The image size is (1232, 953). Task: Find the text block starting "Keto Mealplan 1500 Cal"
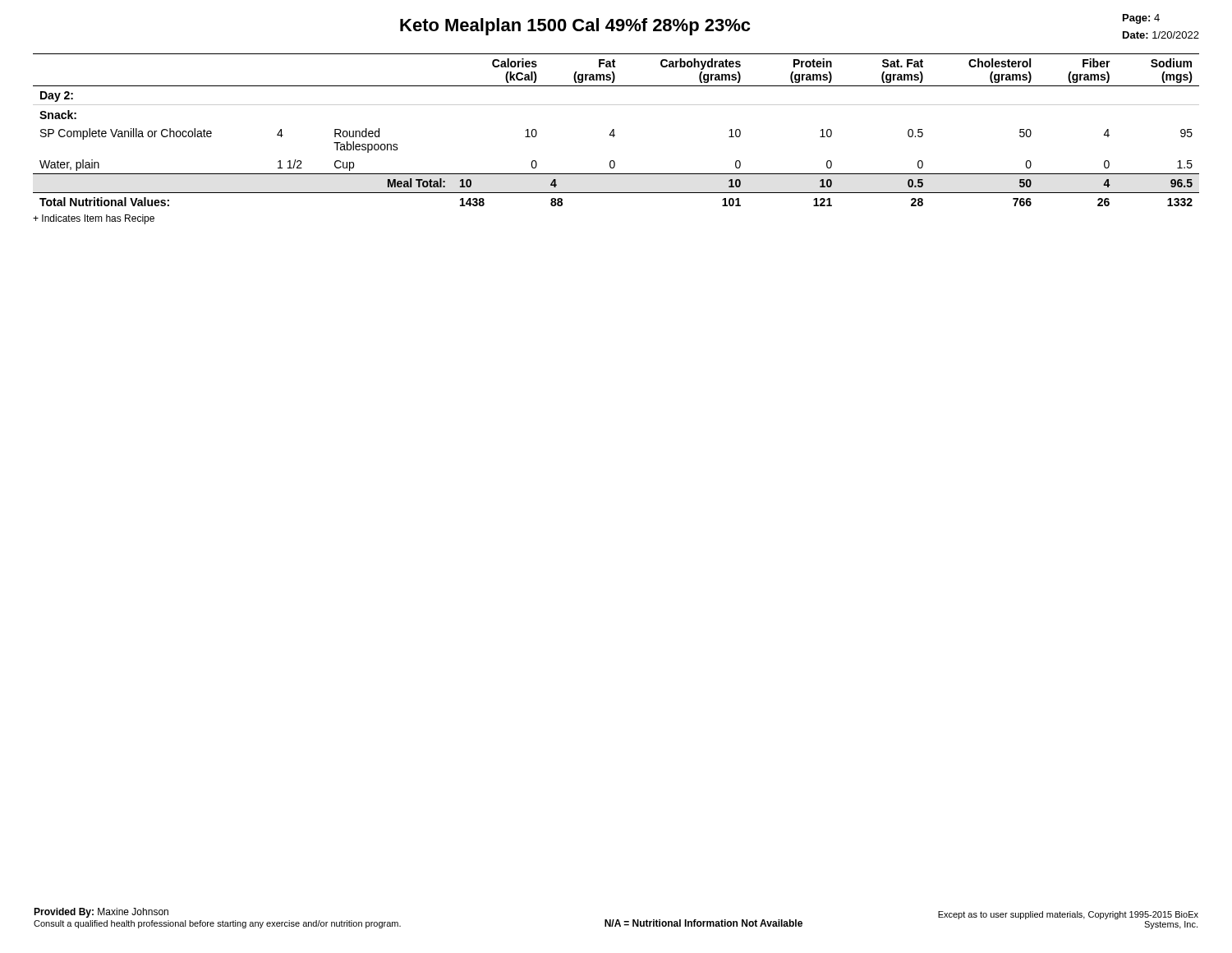point(575,25)
